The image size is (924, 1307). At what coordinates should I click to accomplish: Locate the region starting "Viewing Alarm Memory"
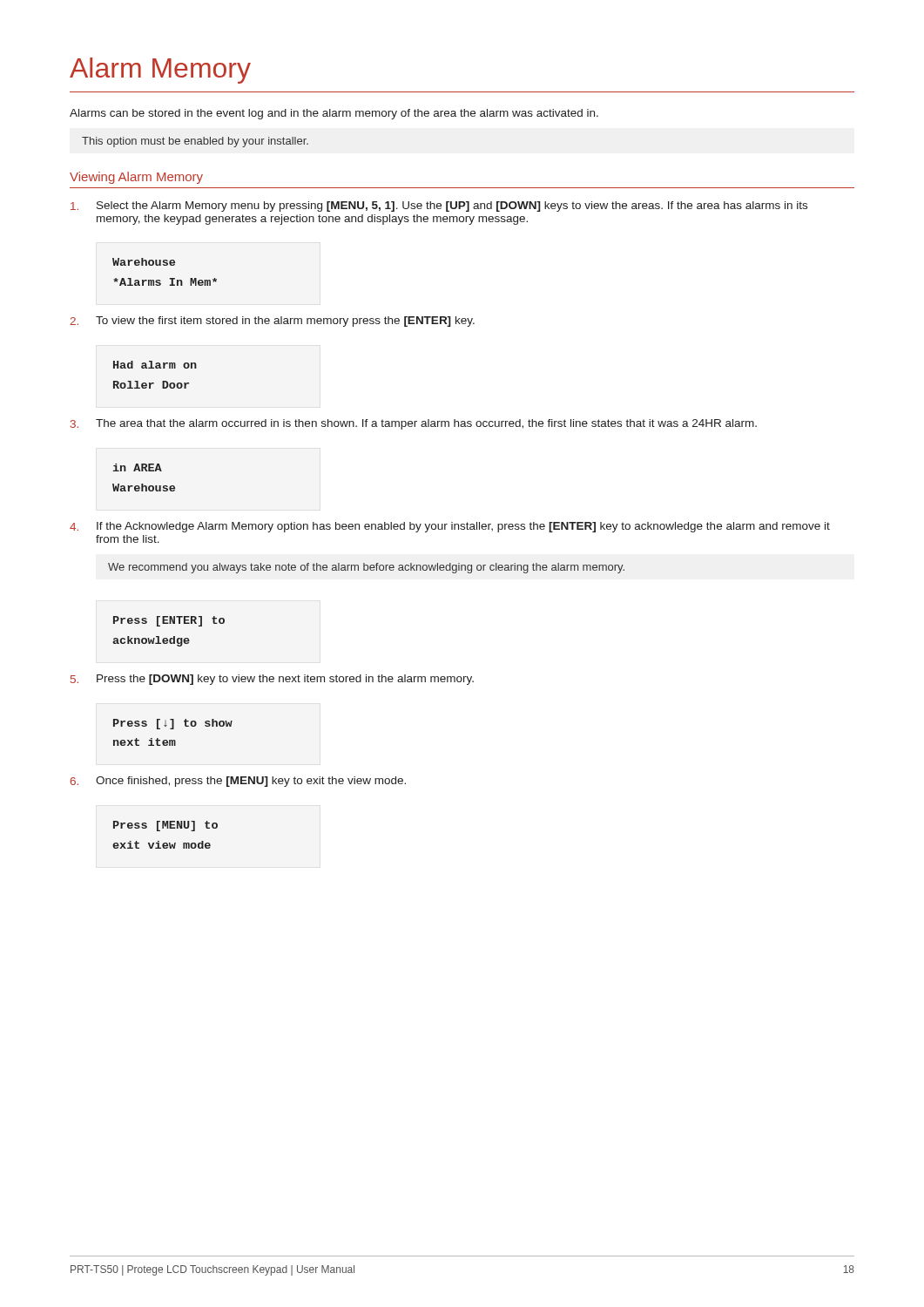(462, 179)
